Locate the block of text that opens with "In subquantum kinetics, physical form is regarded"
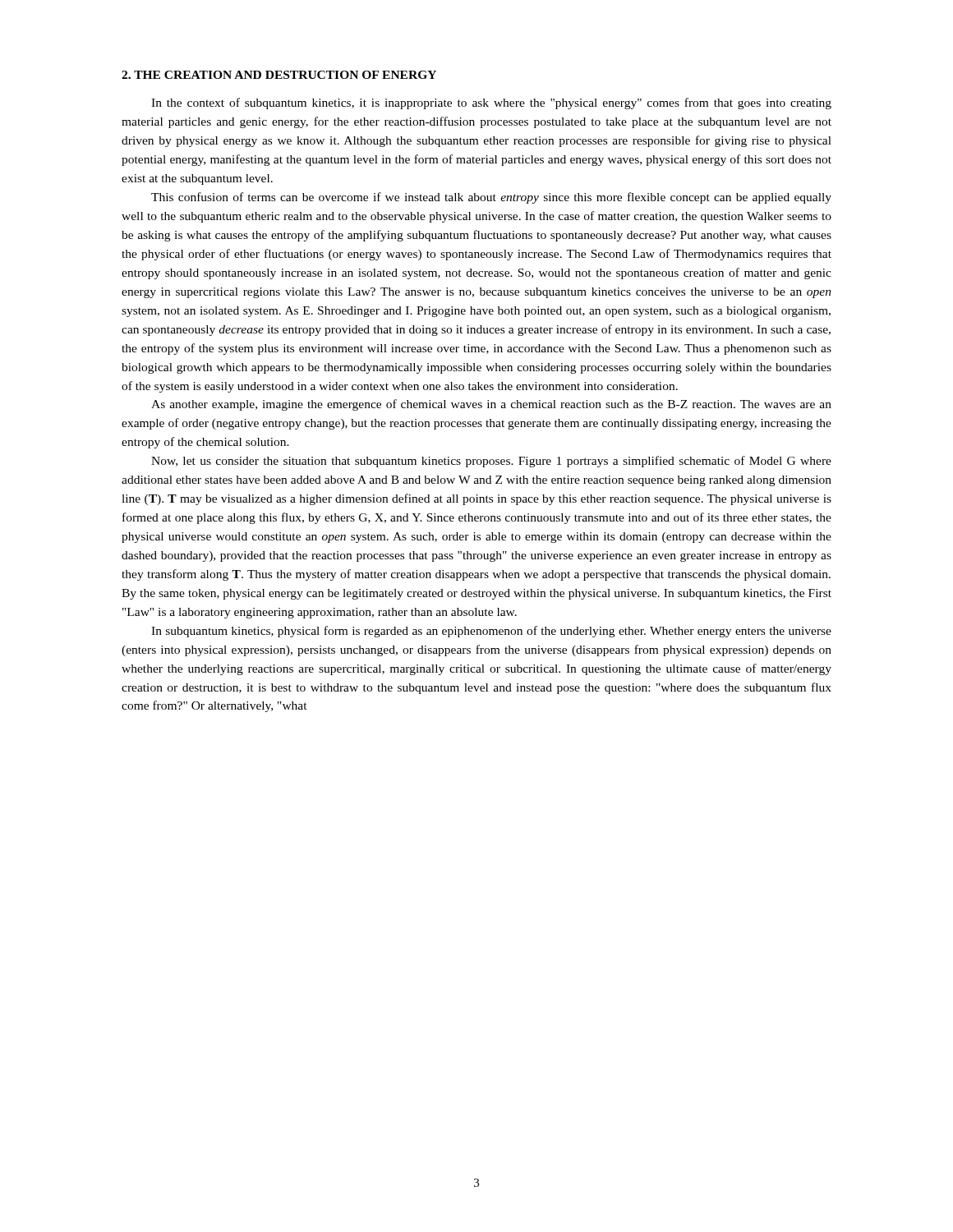Viewport: 953px width, 1232px height. [476, 668]
